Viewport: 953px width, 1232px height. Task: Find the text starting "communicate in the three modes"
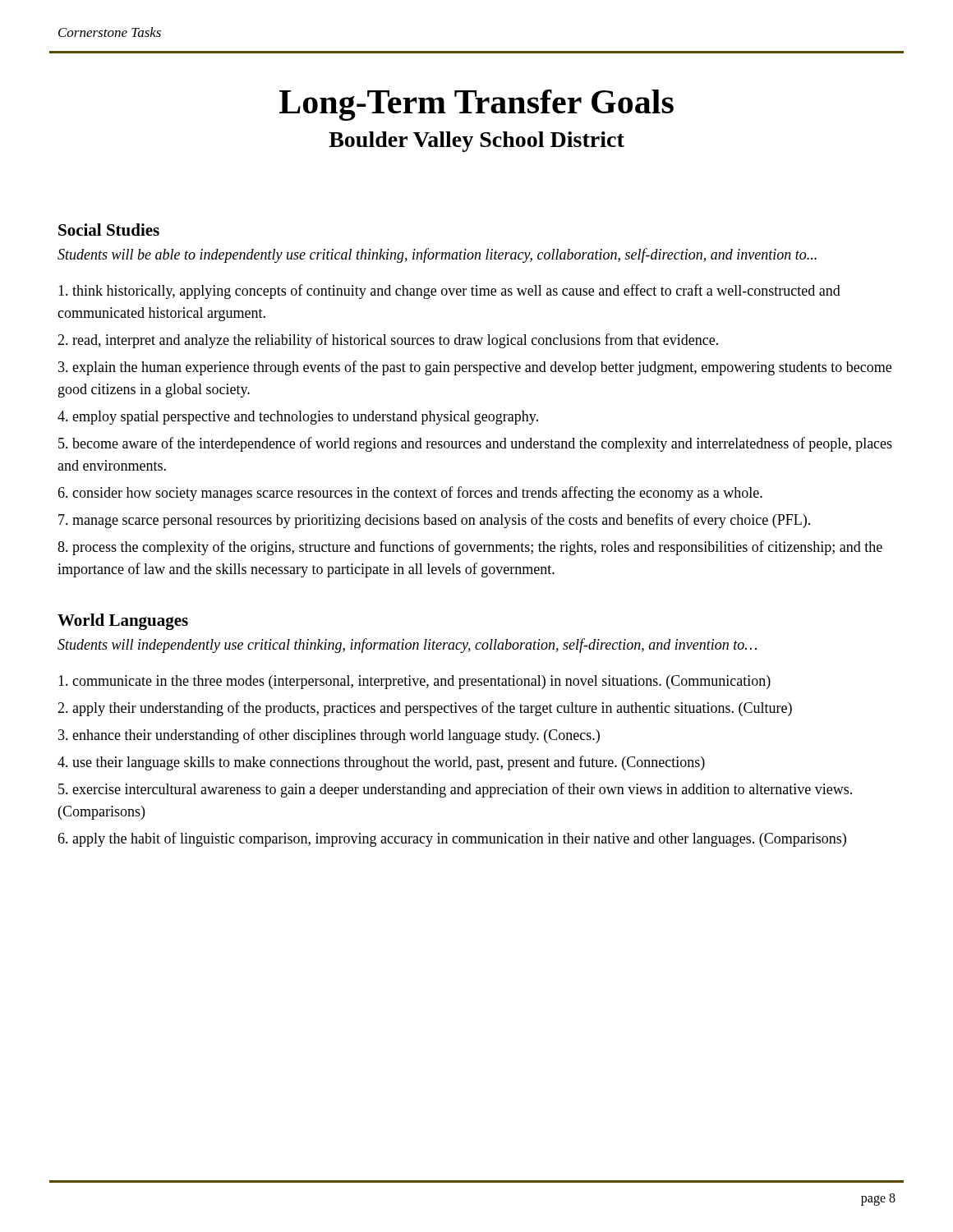pyautogui.click(x=414, y=681)
